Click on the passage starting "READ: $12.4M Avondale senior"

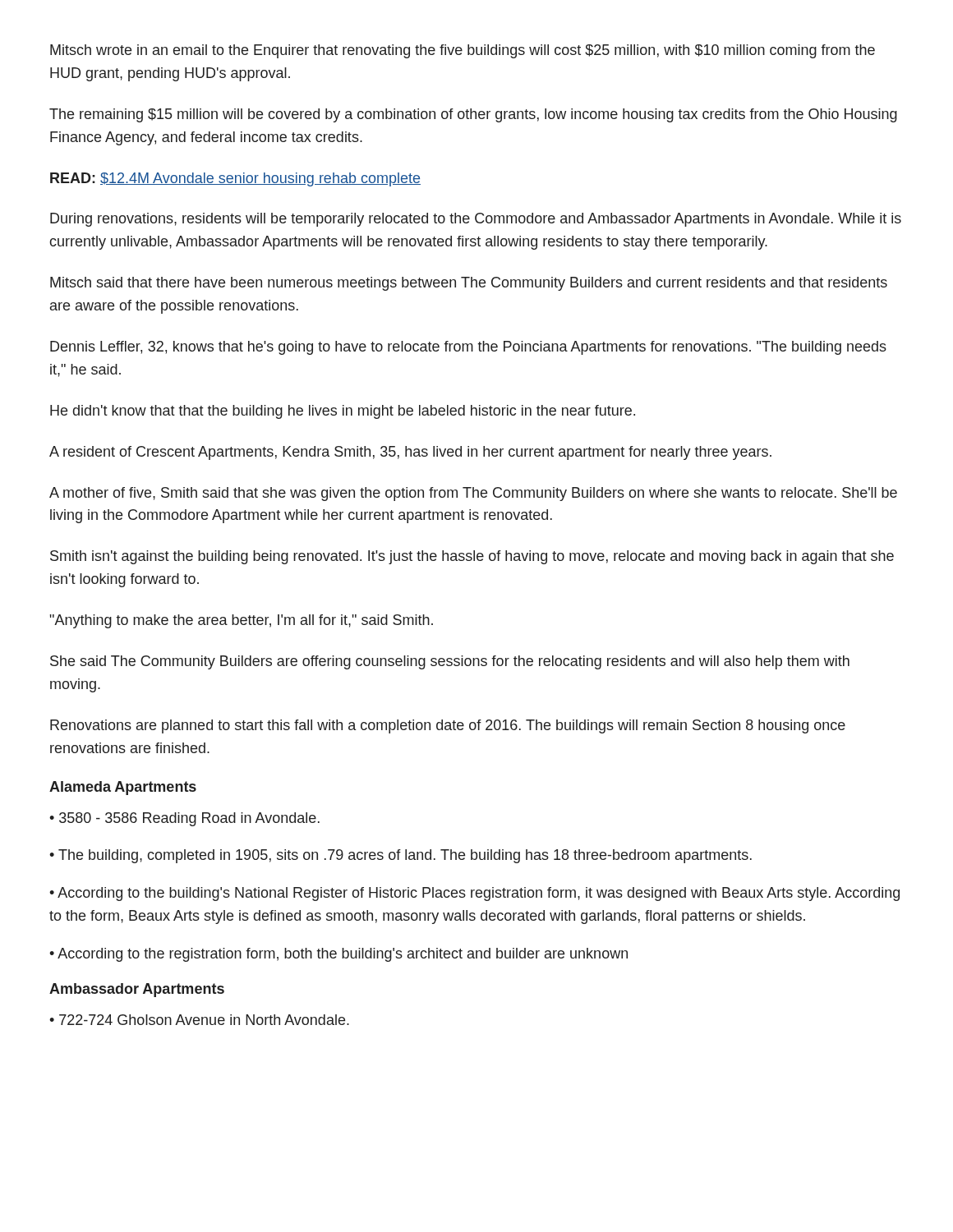click(235, 178)
